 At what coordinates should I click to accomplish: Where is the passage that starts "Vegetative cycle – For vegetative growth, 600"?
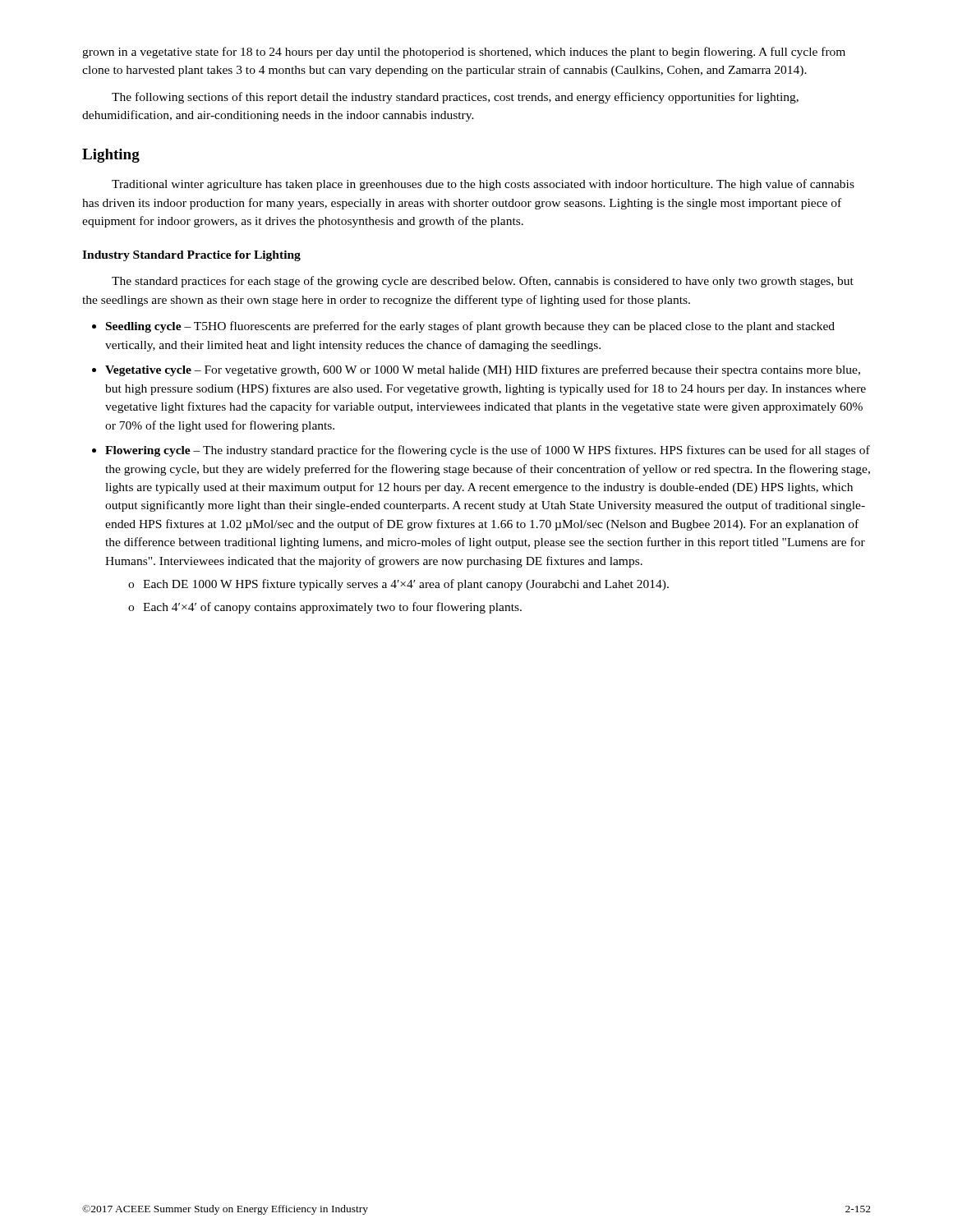click(488, 398)
